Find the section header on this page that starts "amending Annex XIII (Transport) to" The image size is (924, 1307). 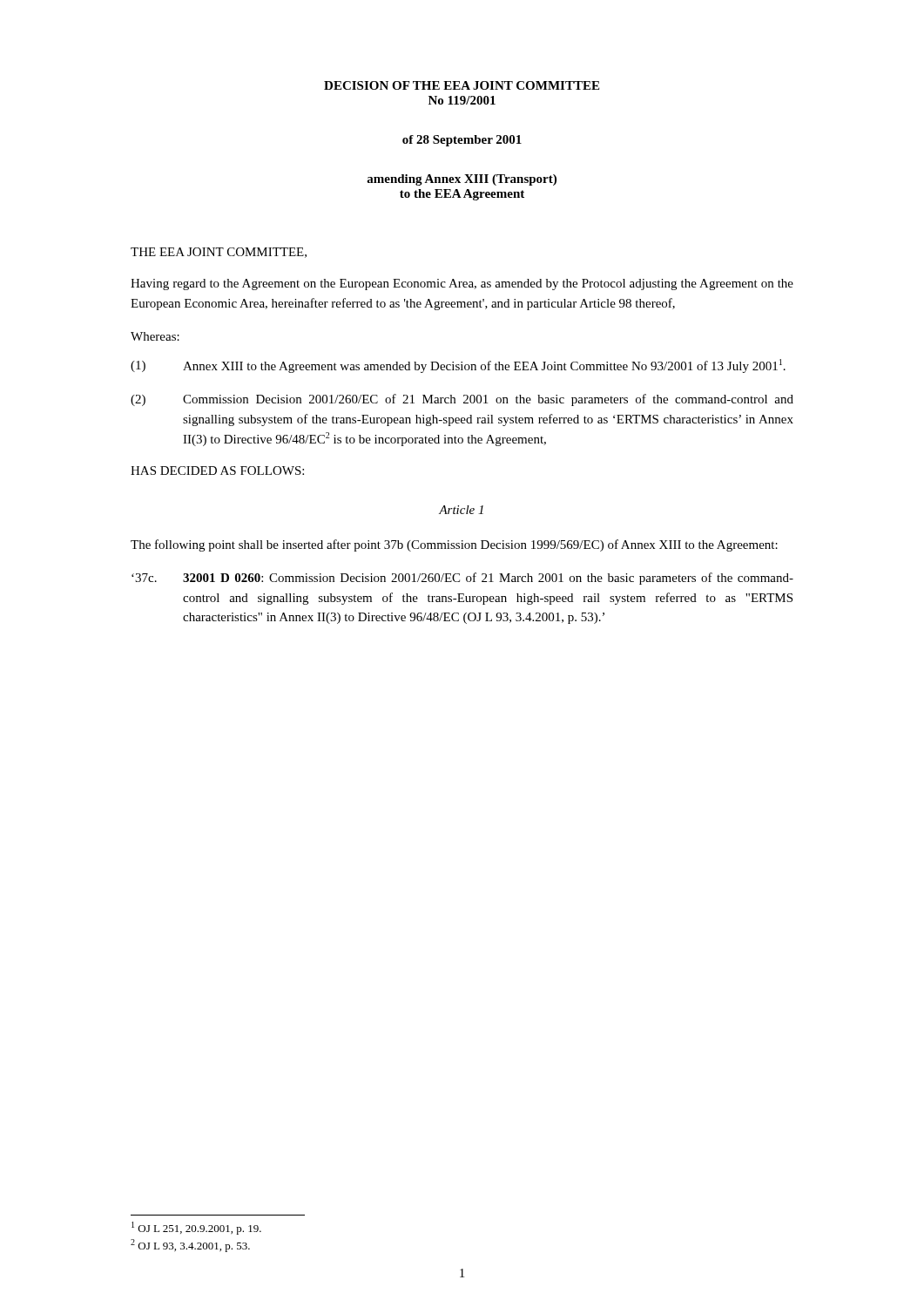[462, 186]
